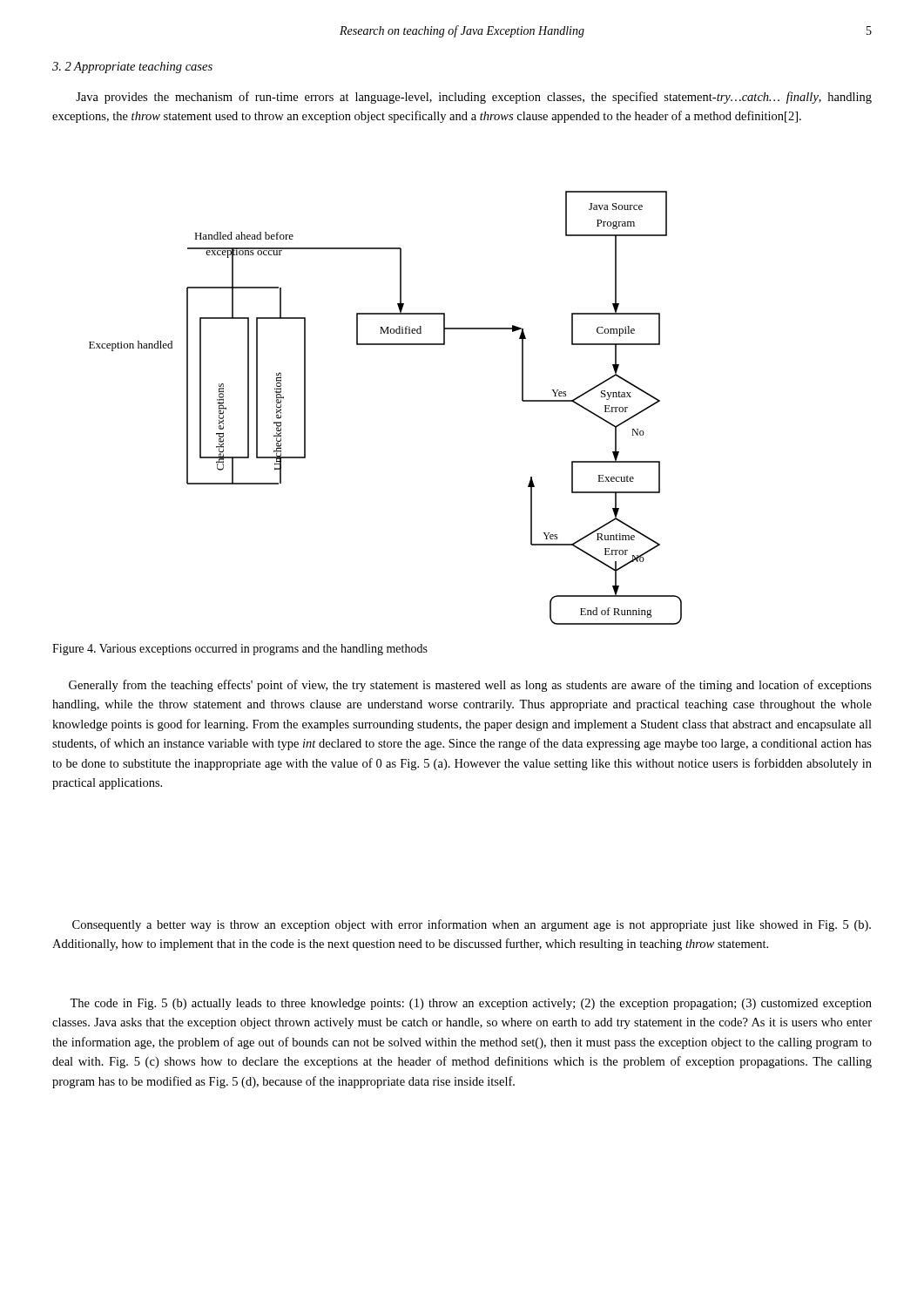Click the caption that begins "Figure 4. Various exceptions occurred in programs and"
Viewport: 924px width, 1307px height.
240,649
